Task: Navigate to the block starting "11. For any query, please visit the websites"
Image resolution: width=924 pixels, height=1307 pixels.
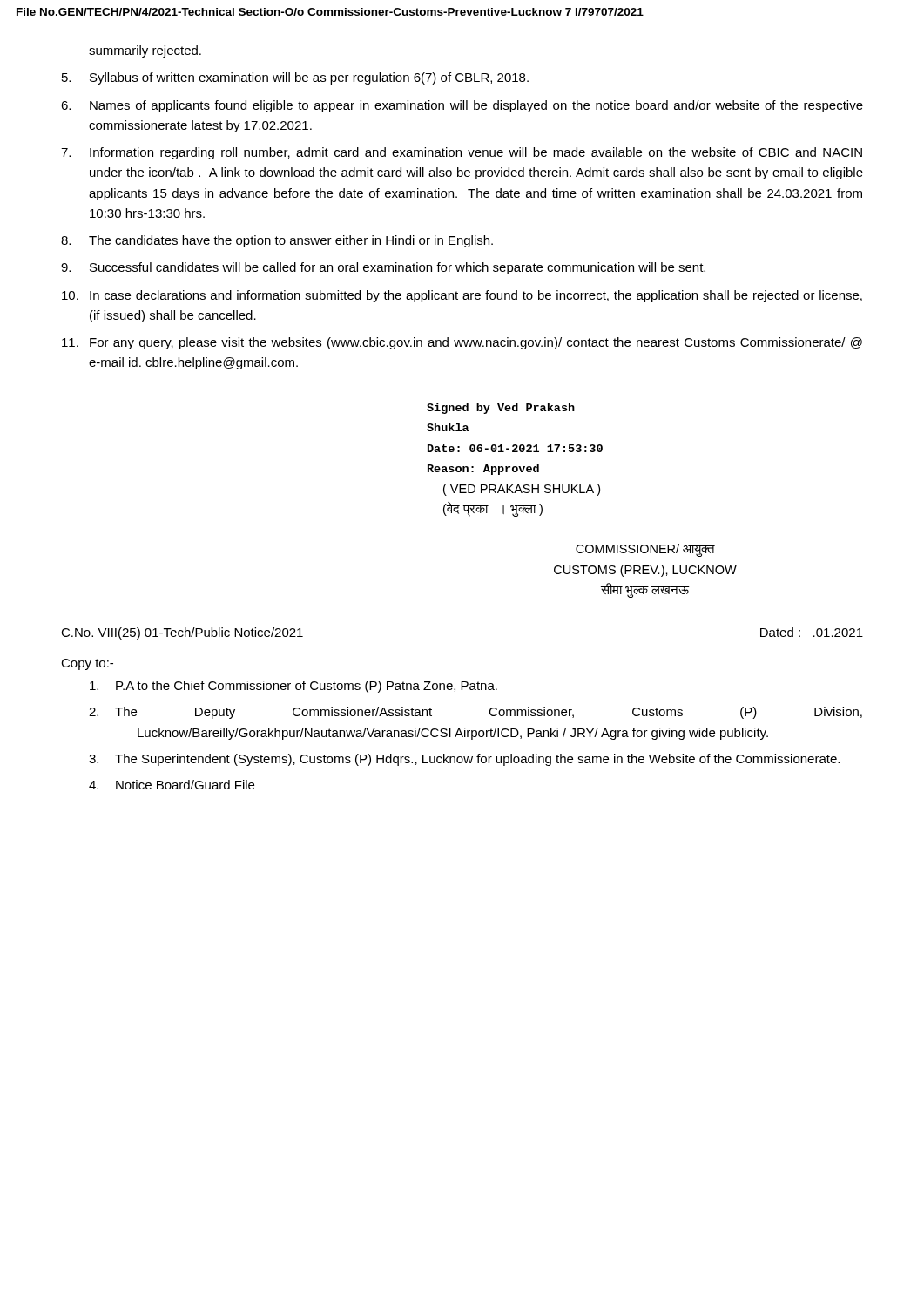Action: point(462,352)
